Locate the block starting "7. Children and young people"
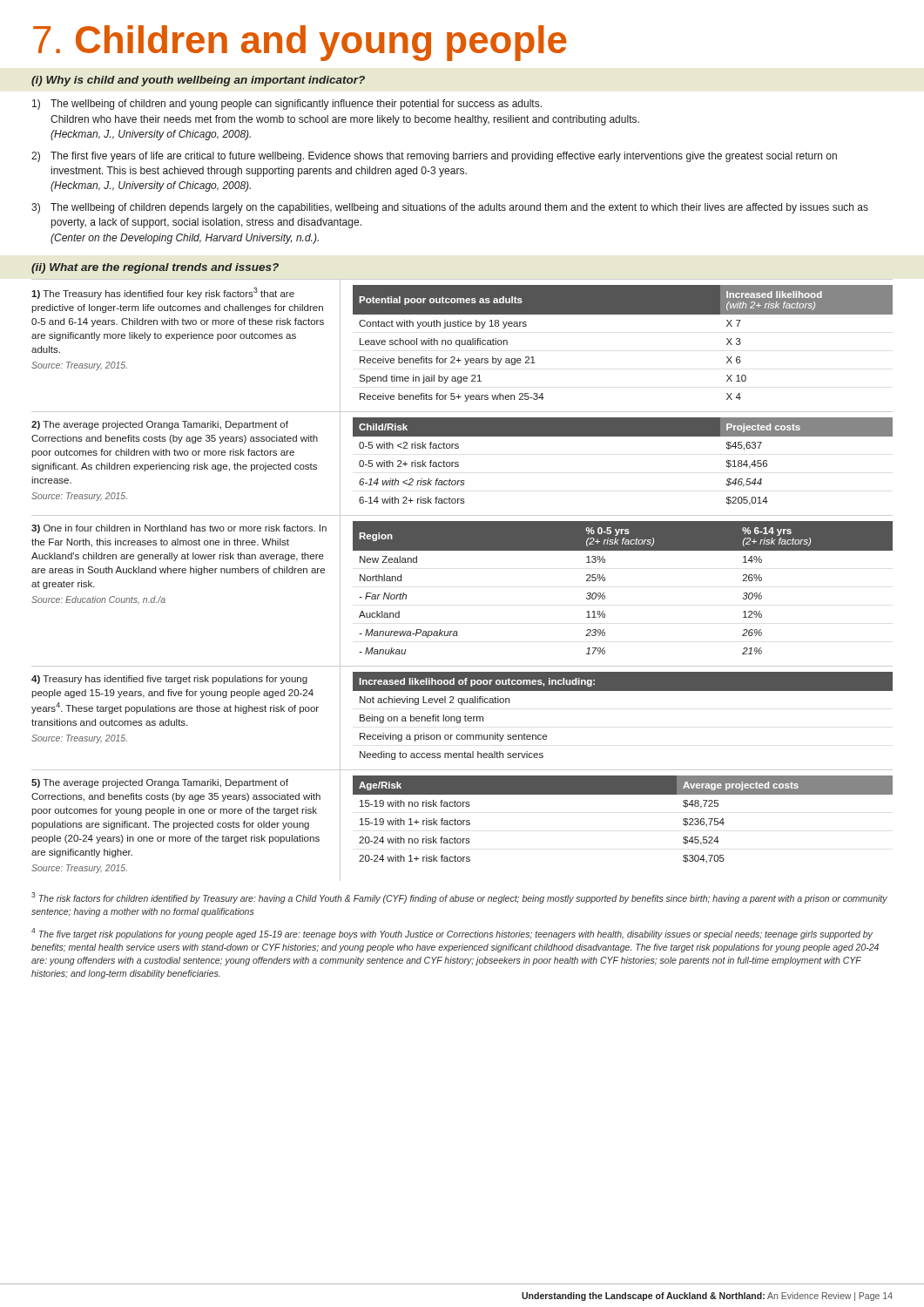 [x=300, y=40]
